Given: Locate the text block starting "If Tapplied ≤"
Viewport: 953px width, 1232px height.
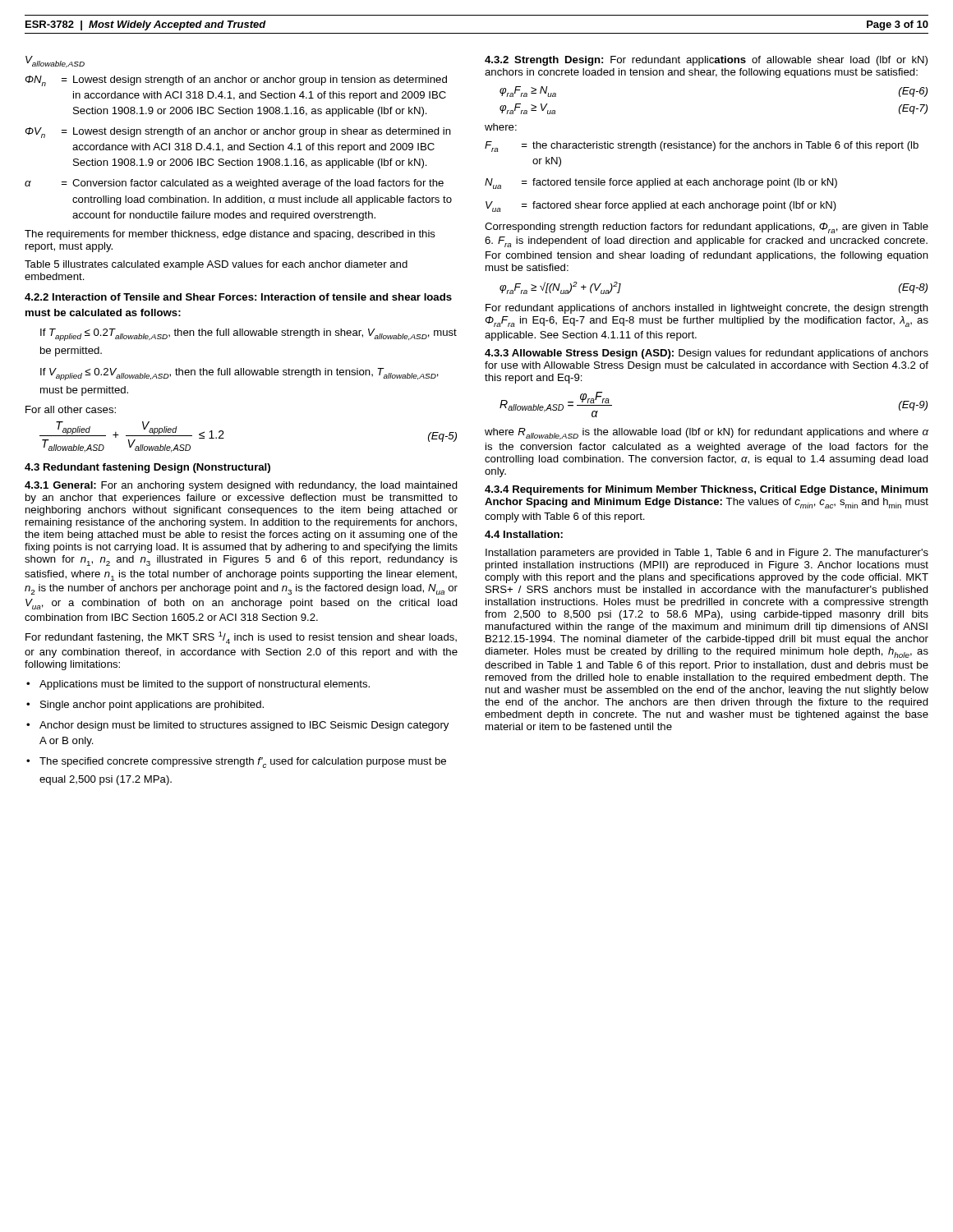Looking at the screenshot, I should coord(248,341).
